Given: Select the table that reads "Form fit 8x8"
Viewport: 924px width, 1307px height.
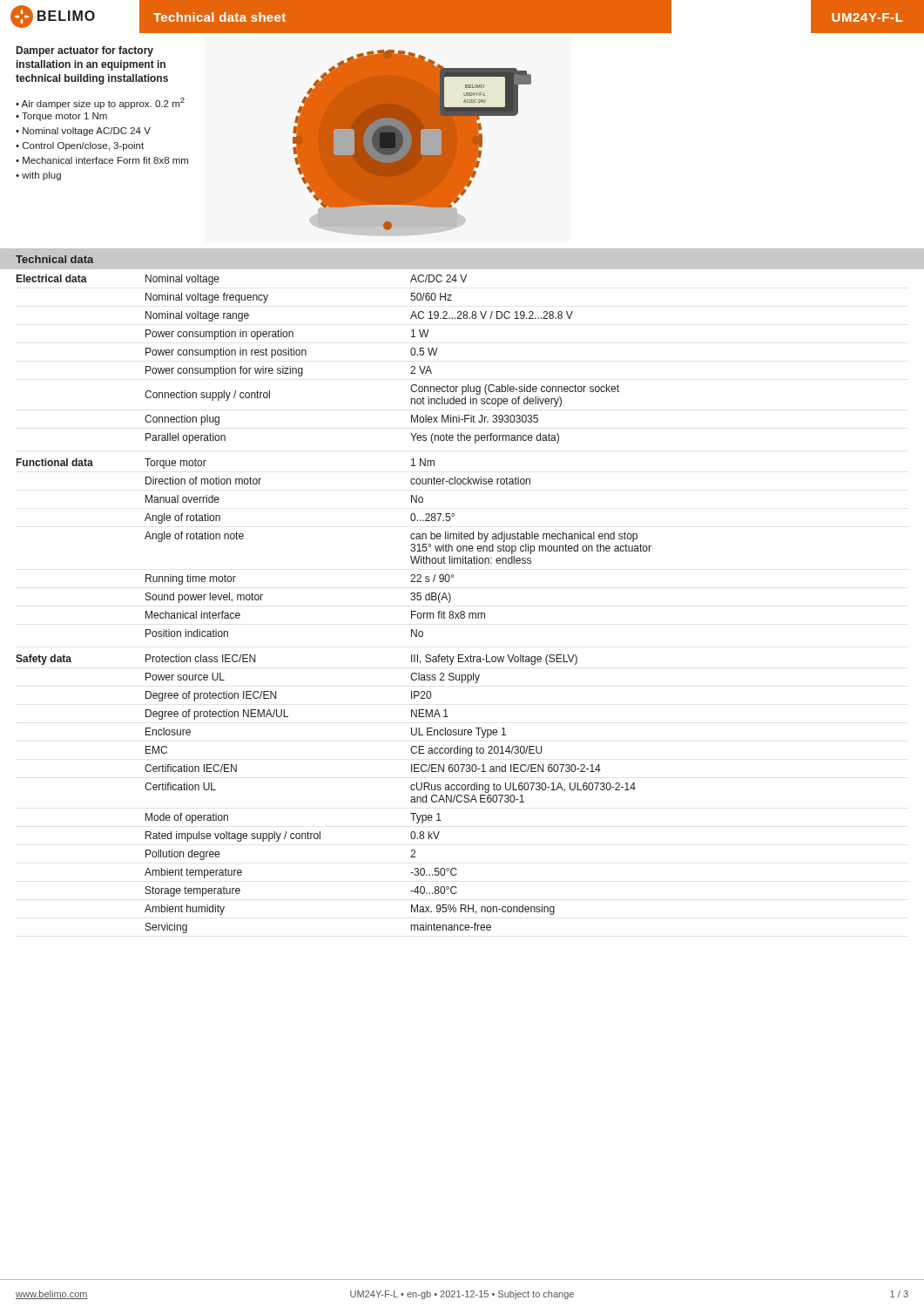Looking at the screenshot, I should (462, 603).
